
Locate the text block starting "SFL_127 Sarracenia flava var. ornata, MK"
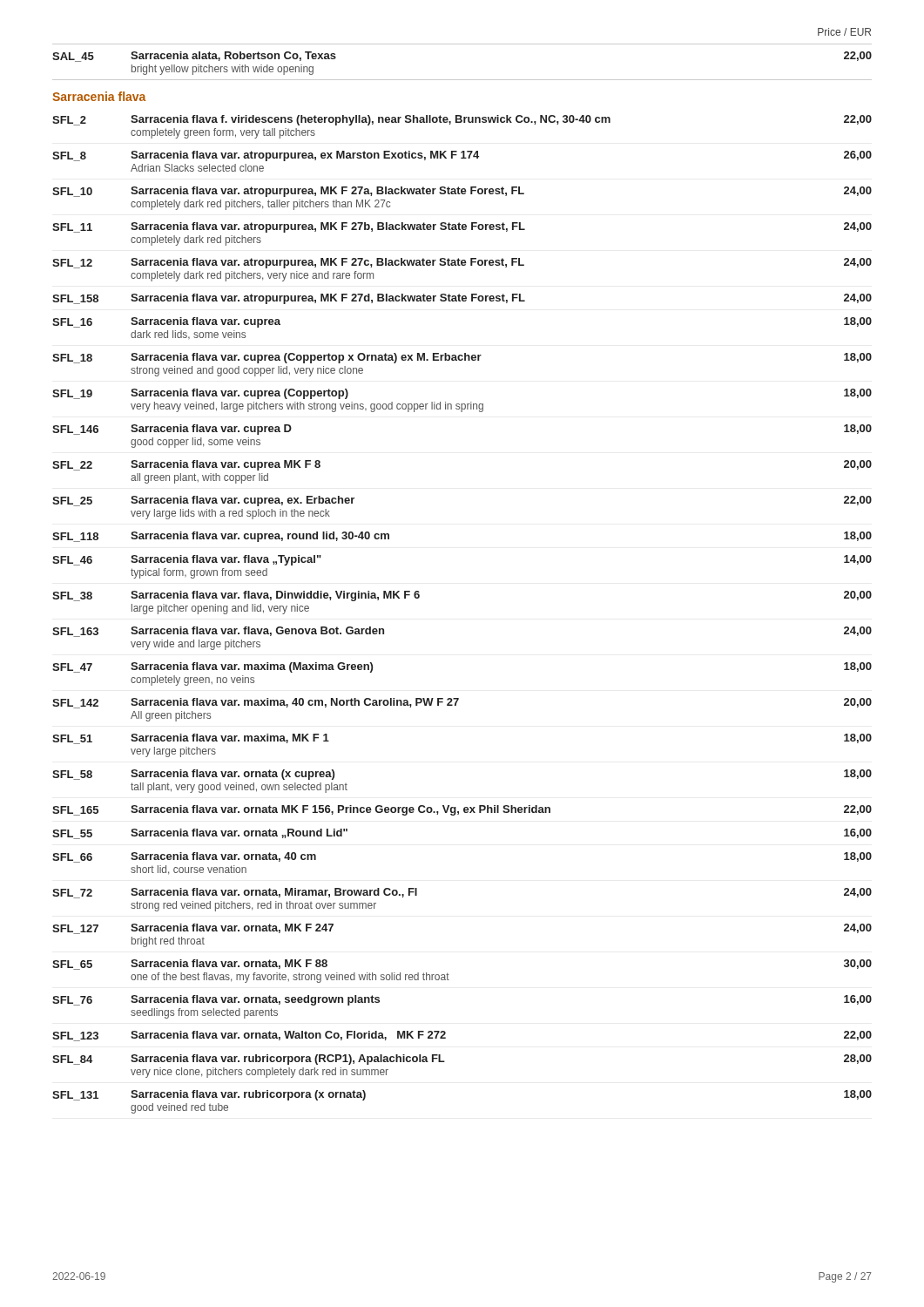73,931
